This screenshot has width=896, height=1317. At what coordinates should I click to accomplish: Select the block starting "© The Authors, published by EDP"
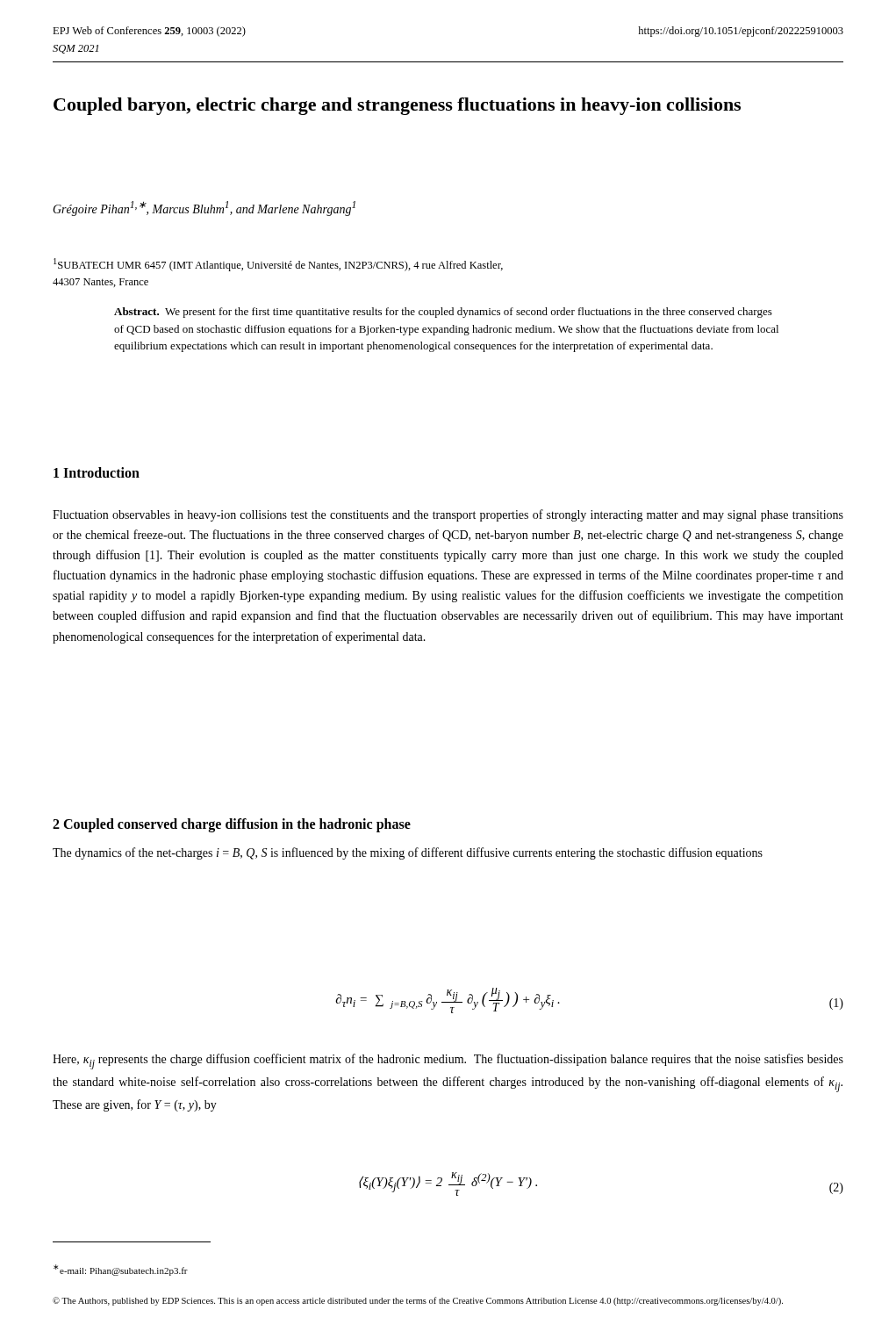(418, 1301)
